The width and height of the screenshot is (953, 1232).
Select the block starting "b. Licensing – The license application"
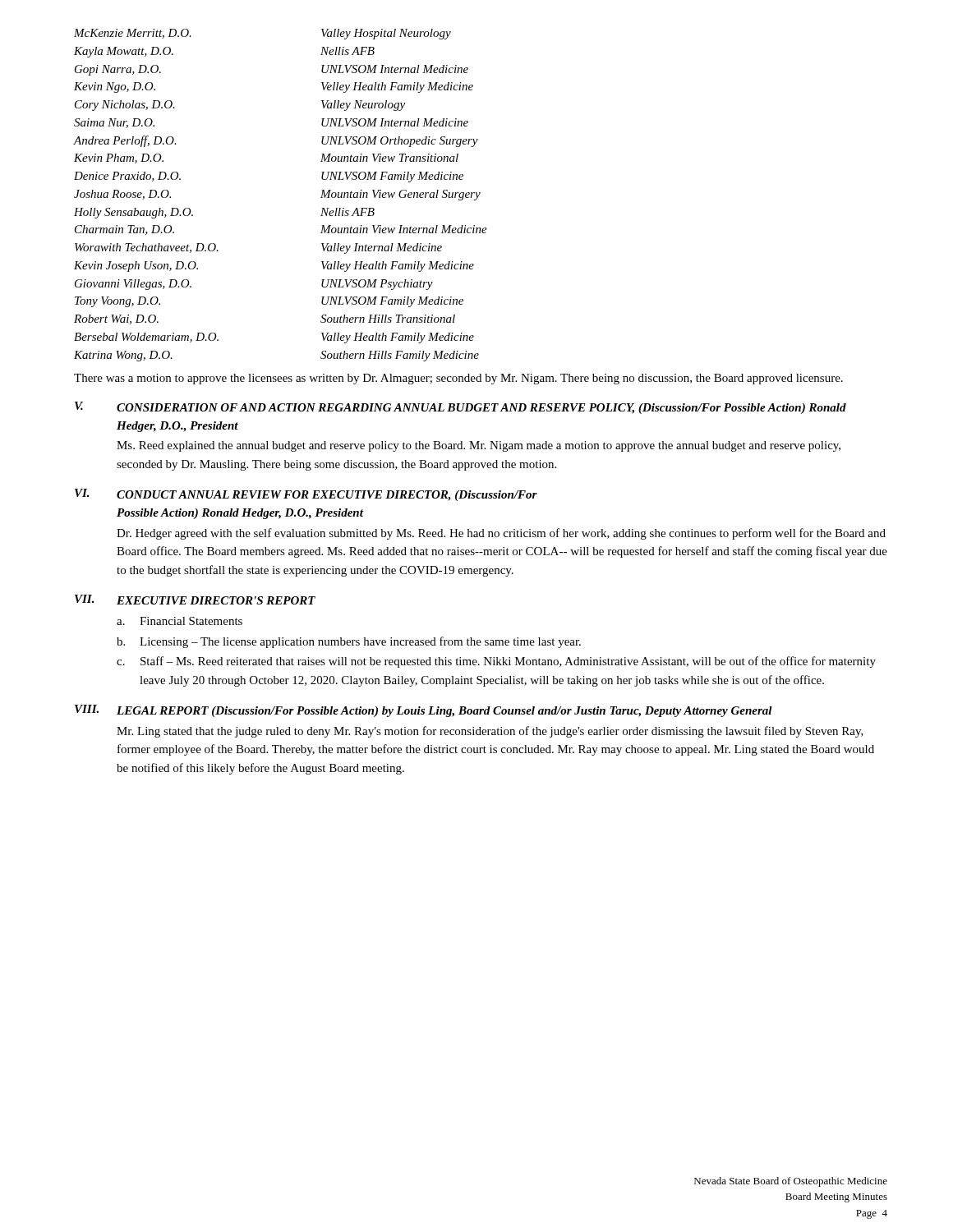click(x=502, y=641)
